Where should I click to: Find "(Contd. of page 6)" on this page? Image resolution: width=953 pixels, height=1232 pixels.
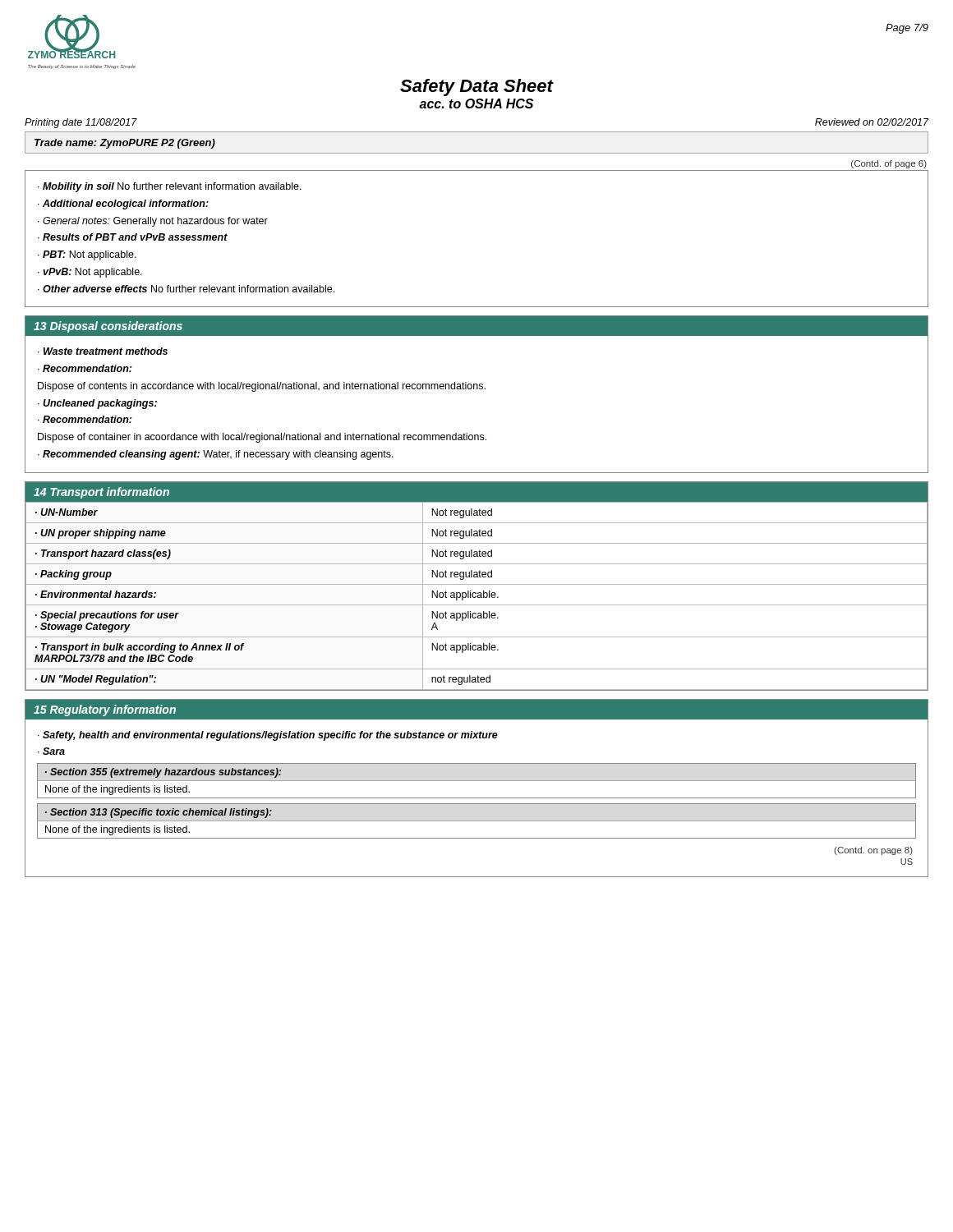pos(889,163)
